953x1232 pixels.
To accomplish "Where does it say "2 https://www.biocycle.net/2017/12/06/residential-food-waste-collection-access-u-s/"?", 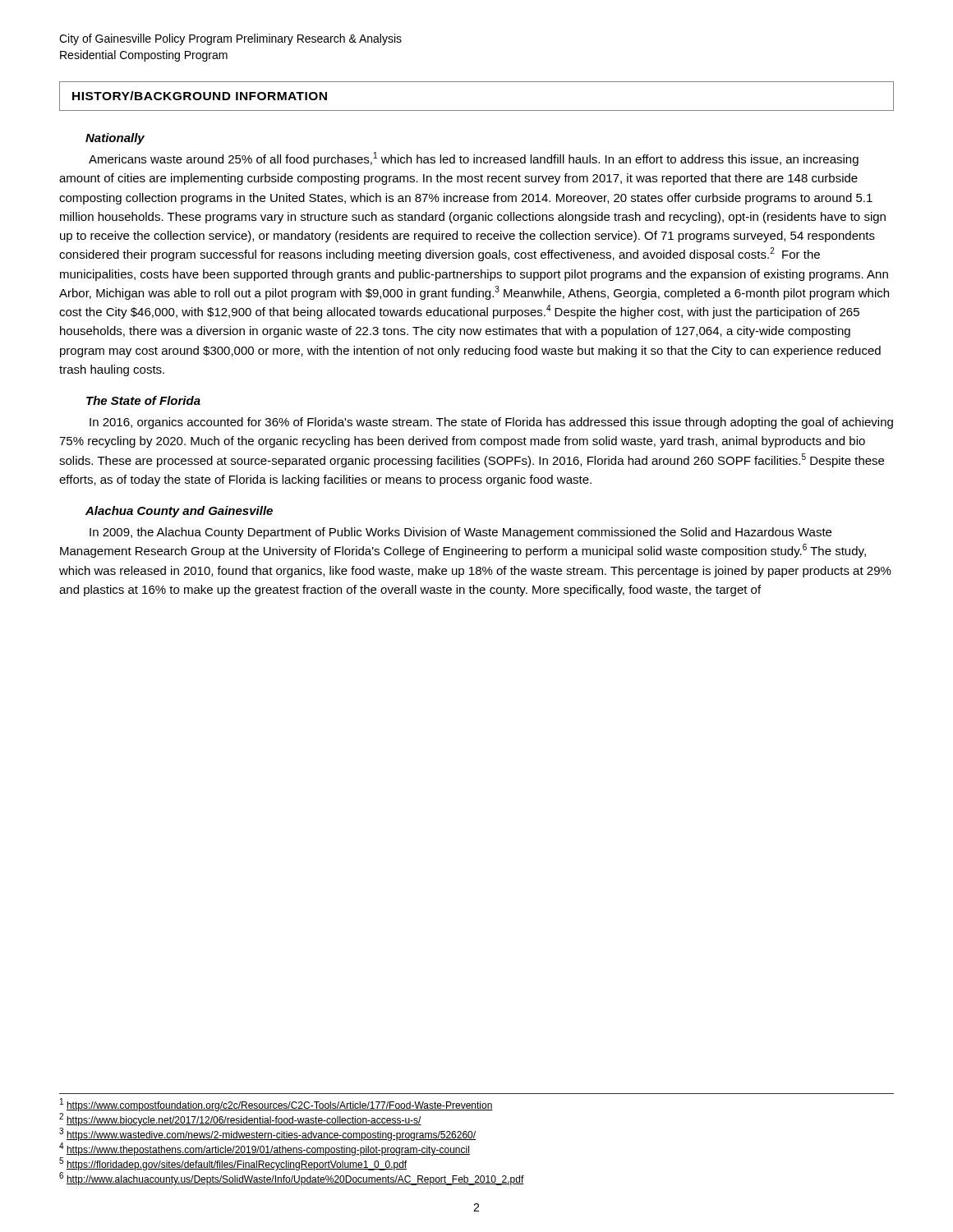I will tap(240, 1119).
